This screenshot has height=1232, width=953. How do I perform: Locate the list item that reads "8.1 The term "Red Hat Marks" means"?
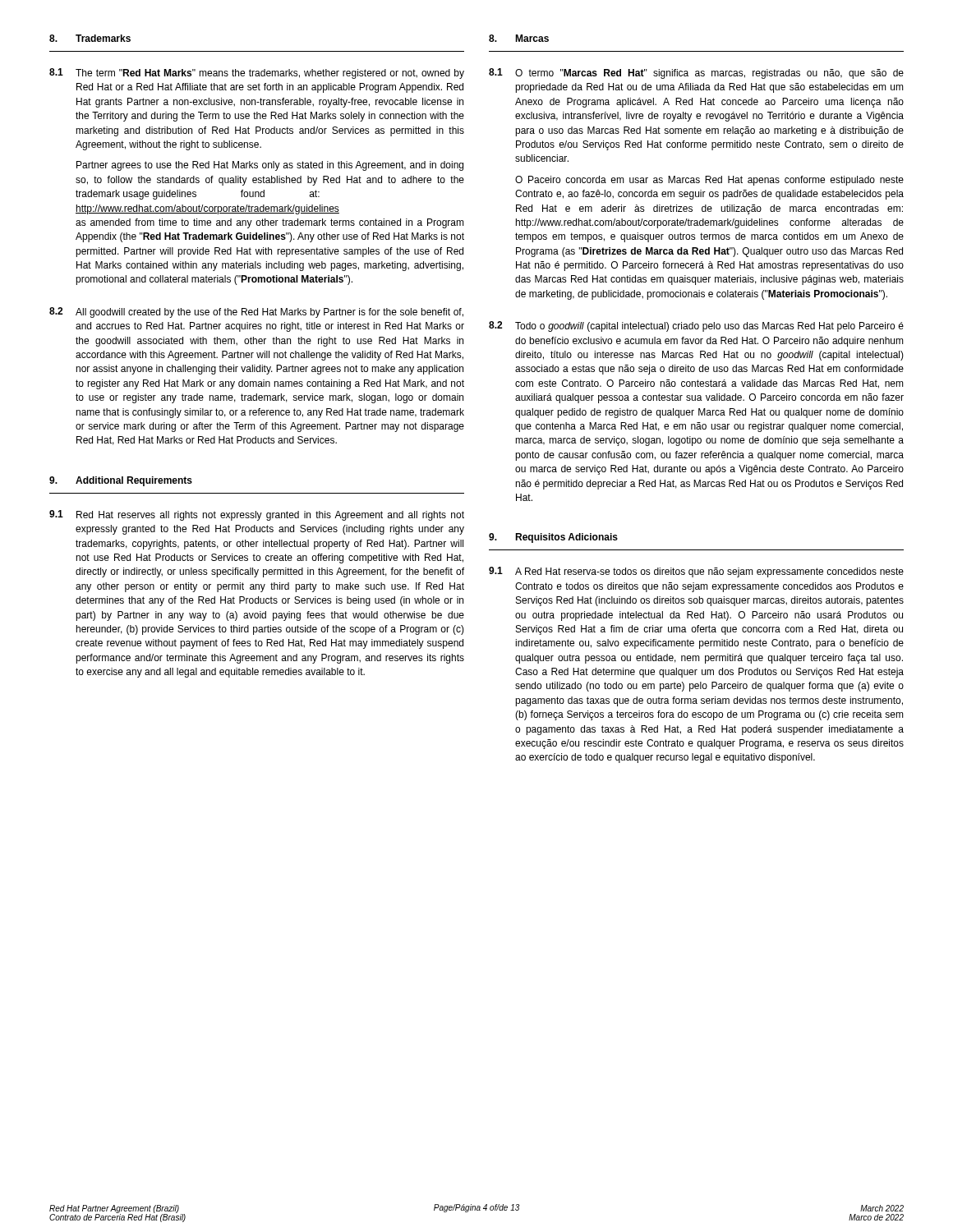point(257,180)
